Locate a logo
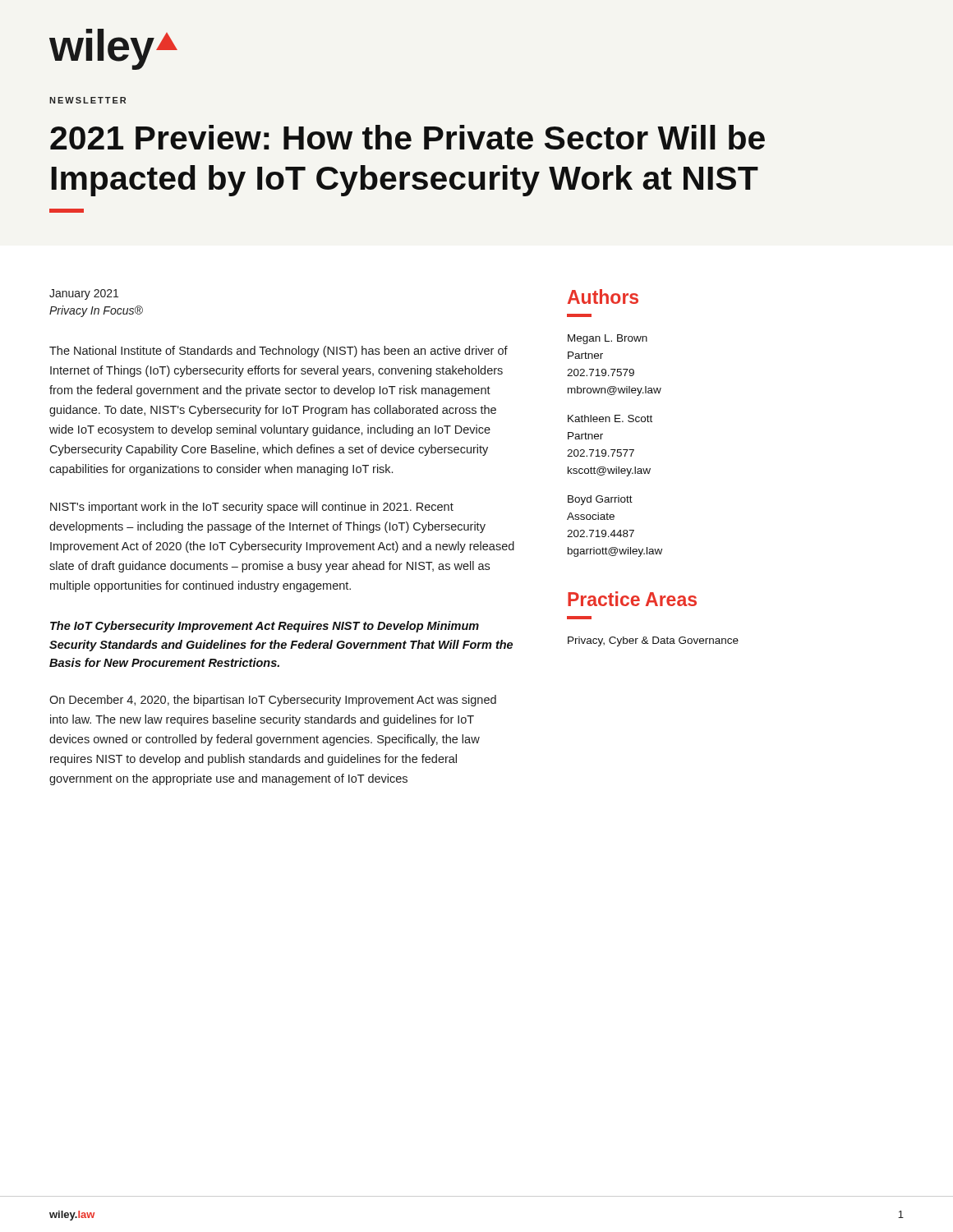This screenshot has width=953, height=1232. (x=476, y=41)
